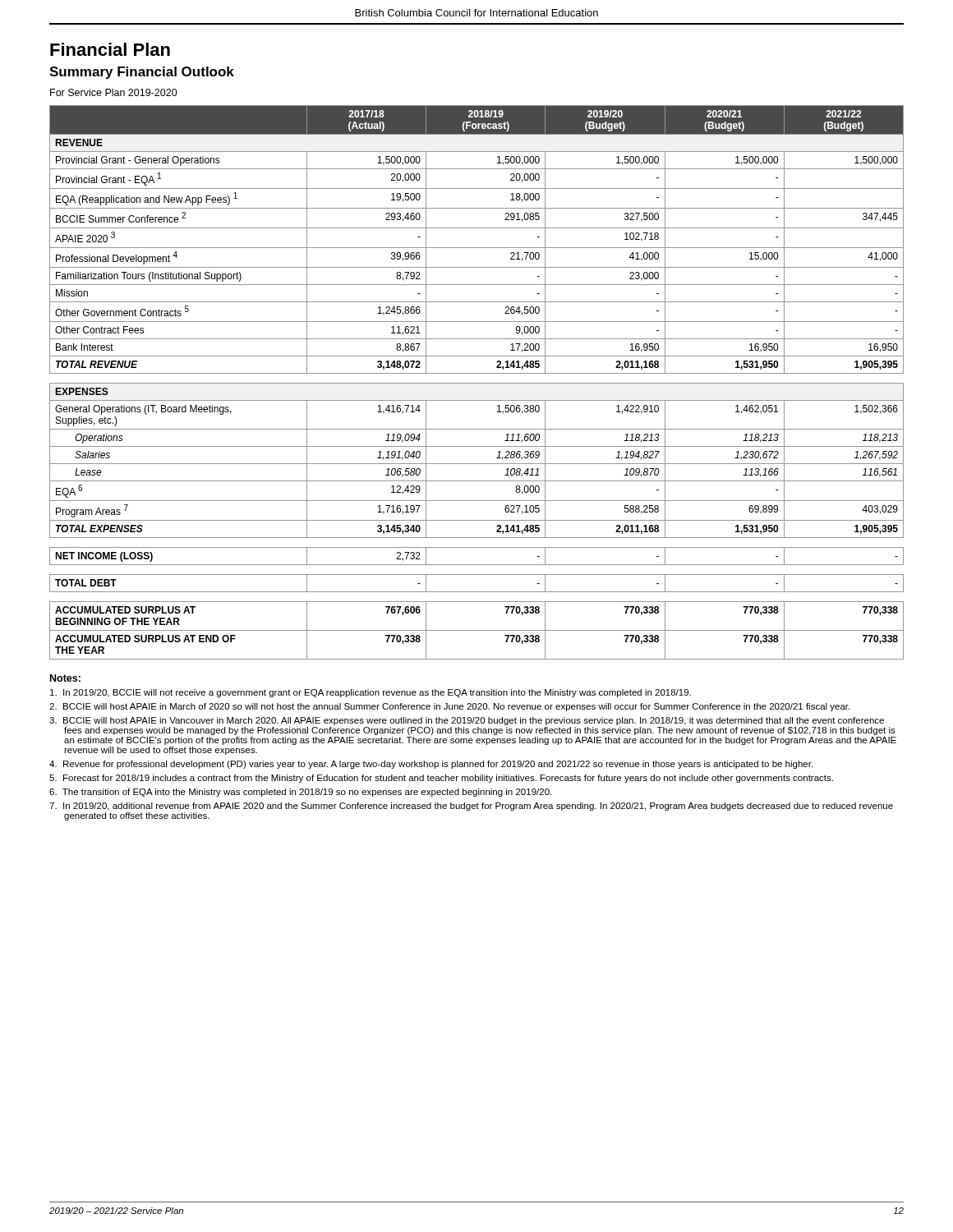This screenshot has height=1232, width=953.
Task: Find the text block starting "4. Revenue for"
Action: [431, 764]
